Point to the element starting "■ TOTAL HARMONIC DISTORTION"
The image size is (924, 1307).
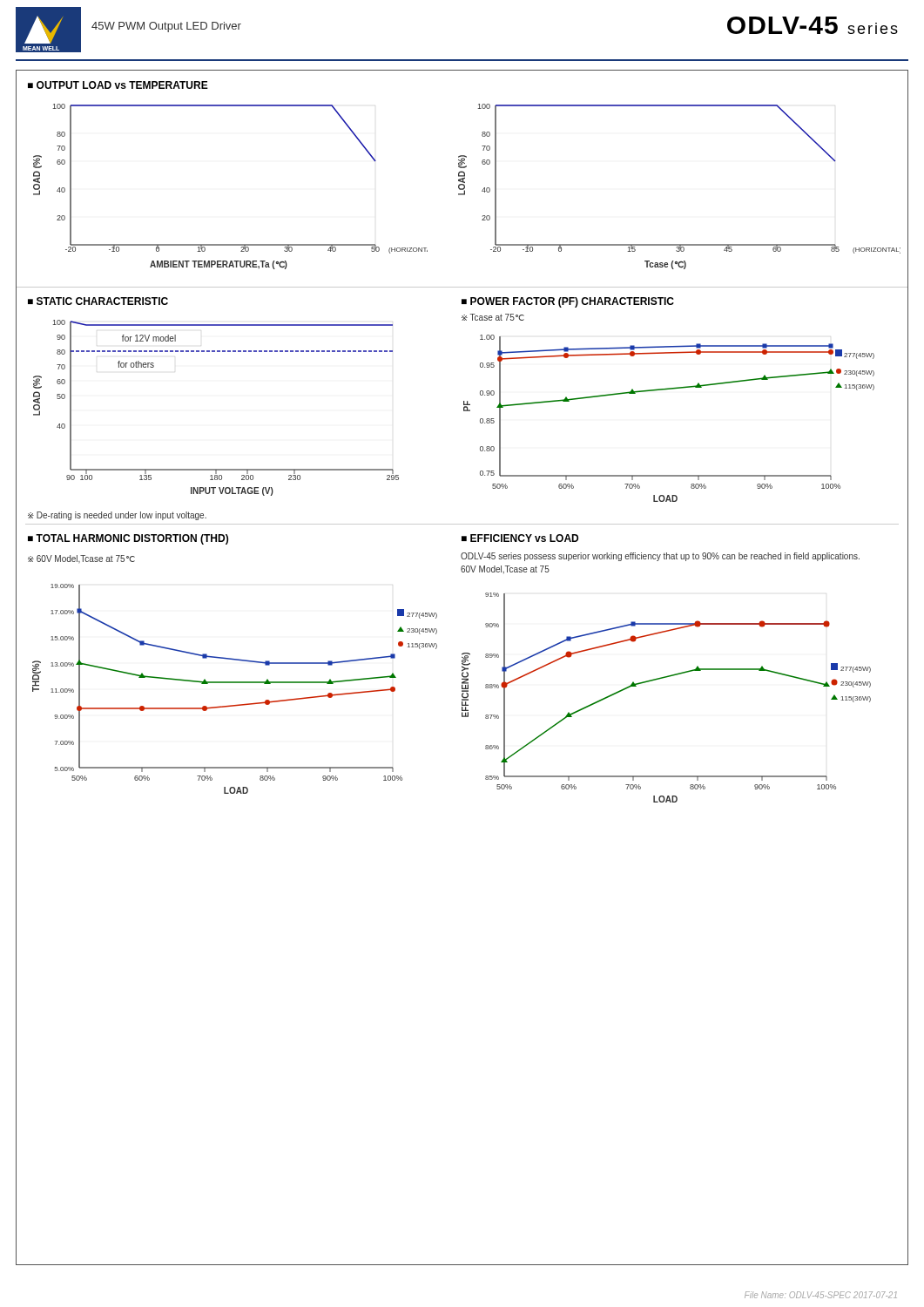[x=128, y=538]
